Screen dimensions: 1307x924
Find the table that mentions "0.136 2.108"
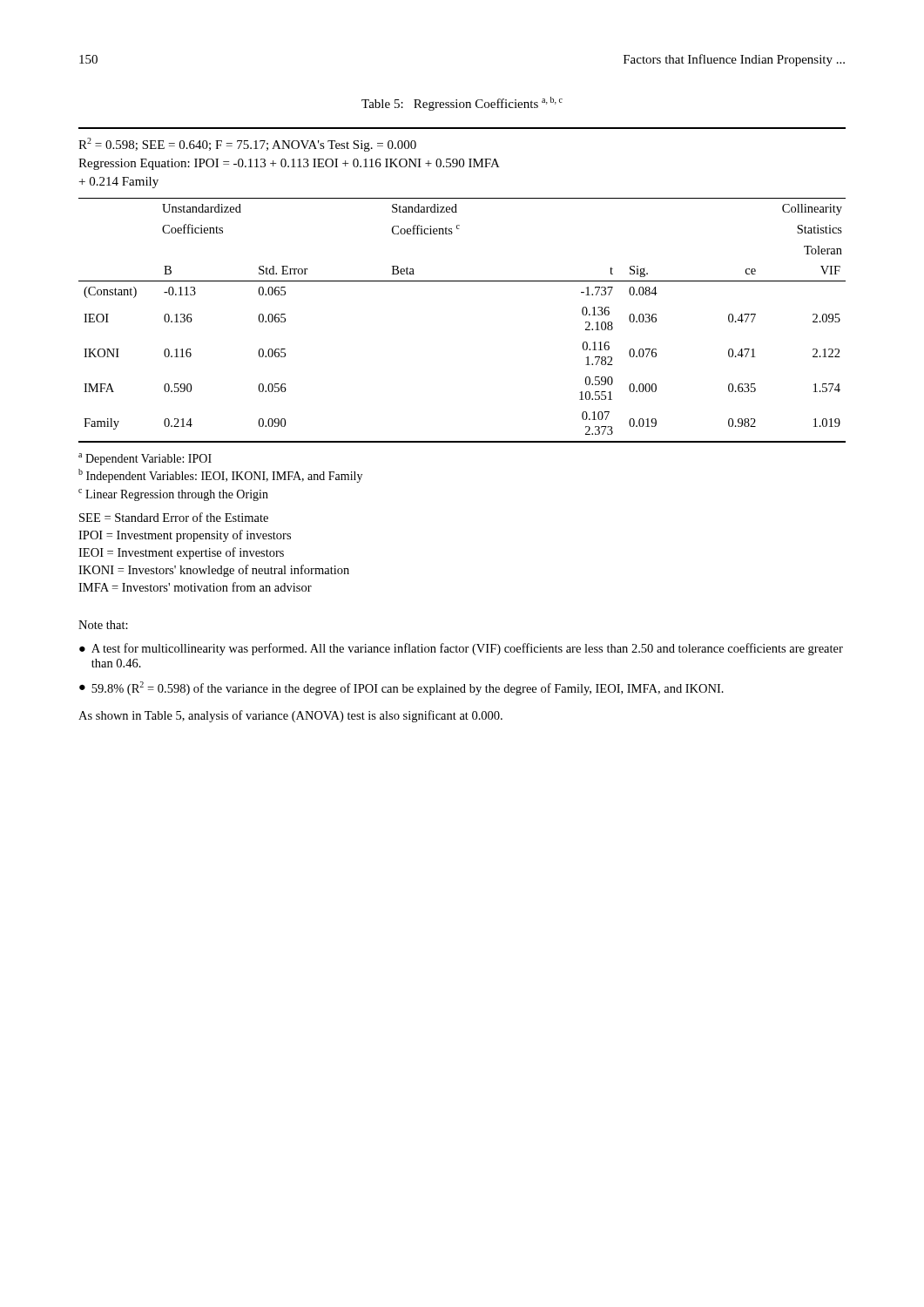point(462,285)
